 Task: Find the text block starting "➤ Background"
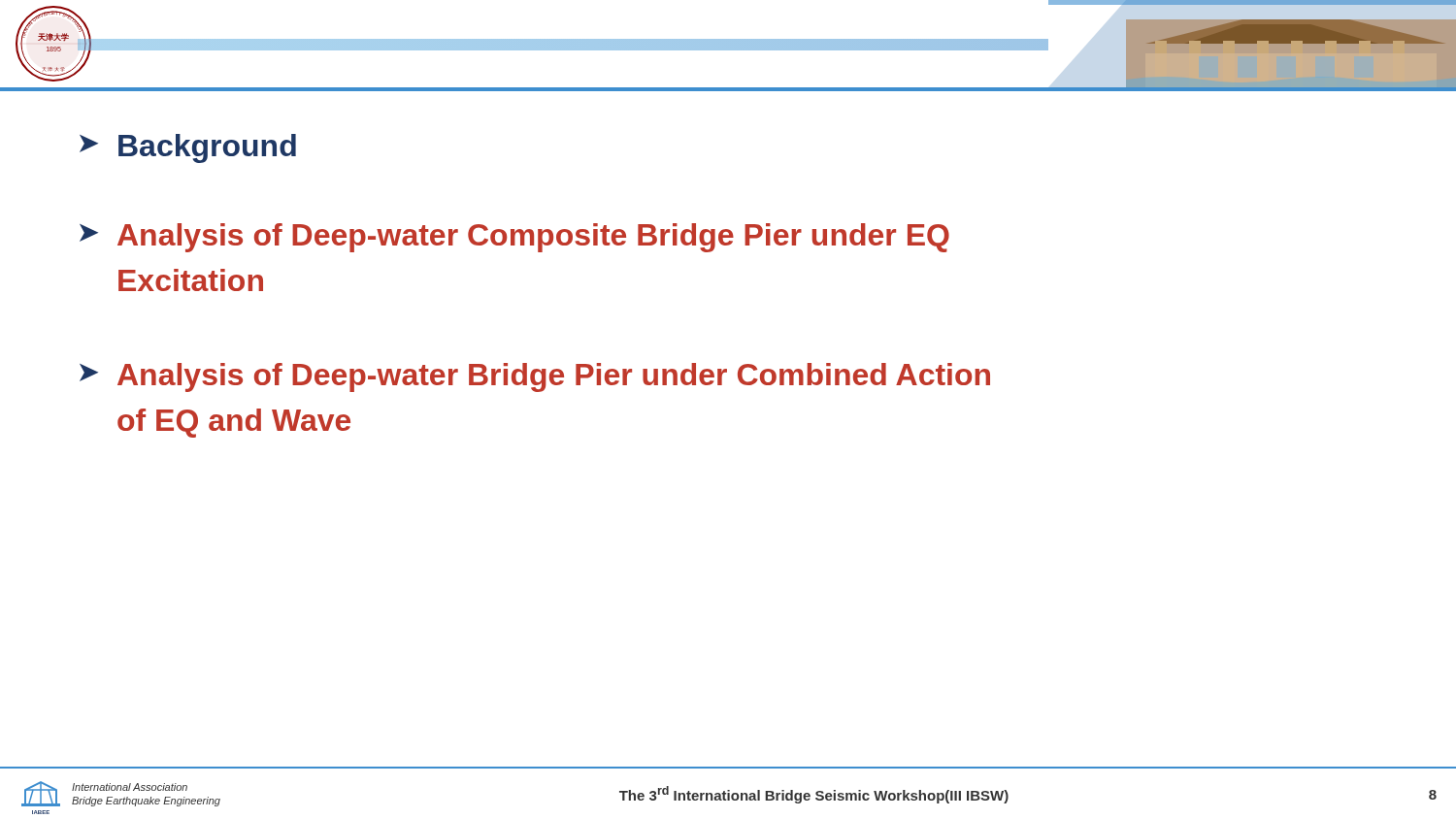click(188, 146)
